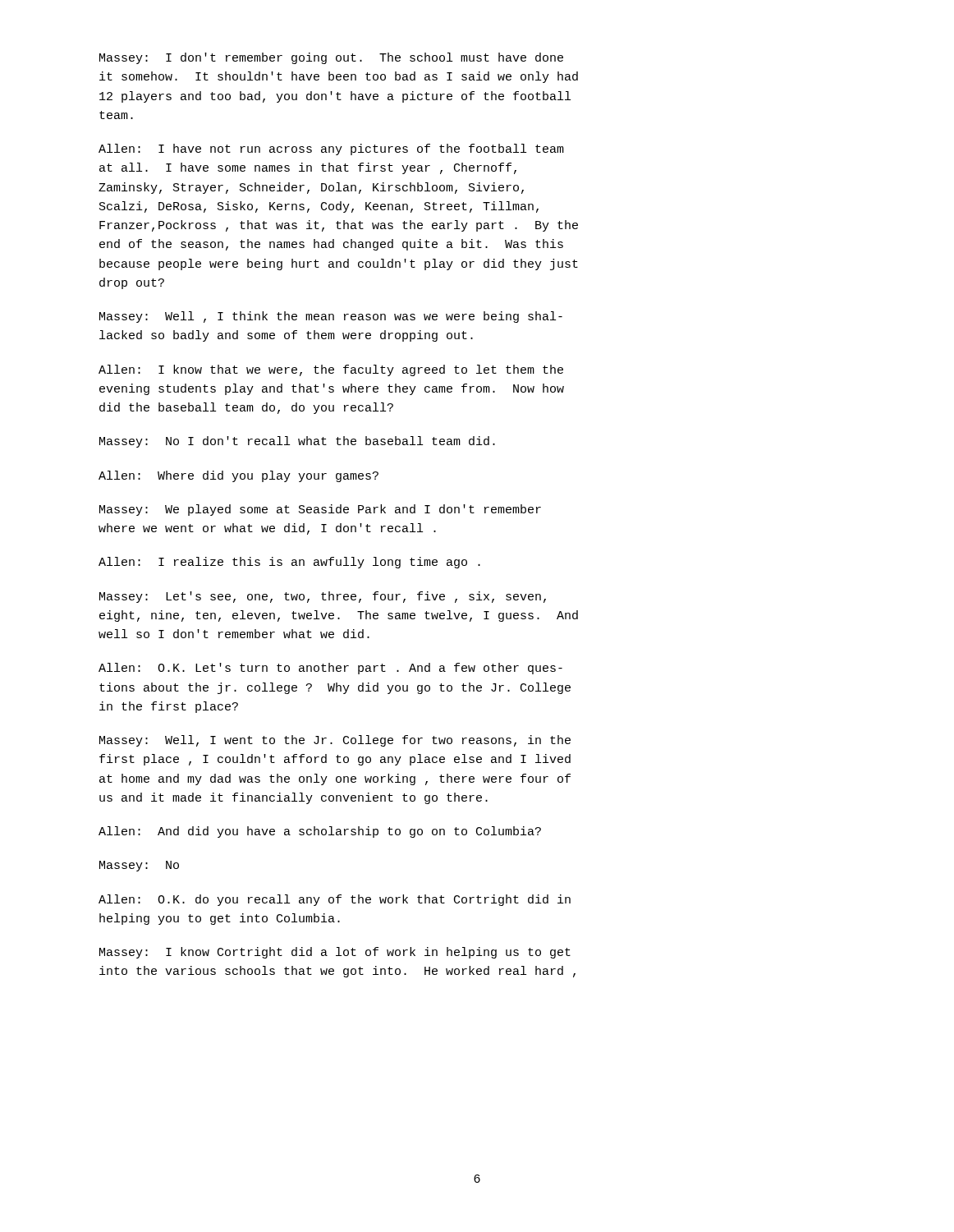
Task: Find the text starting "Massey: Well , I think the mean reason"
Action: click(x=331, y=327)
